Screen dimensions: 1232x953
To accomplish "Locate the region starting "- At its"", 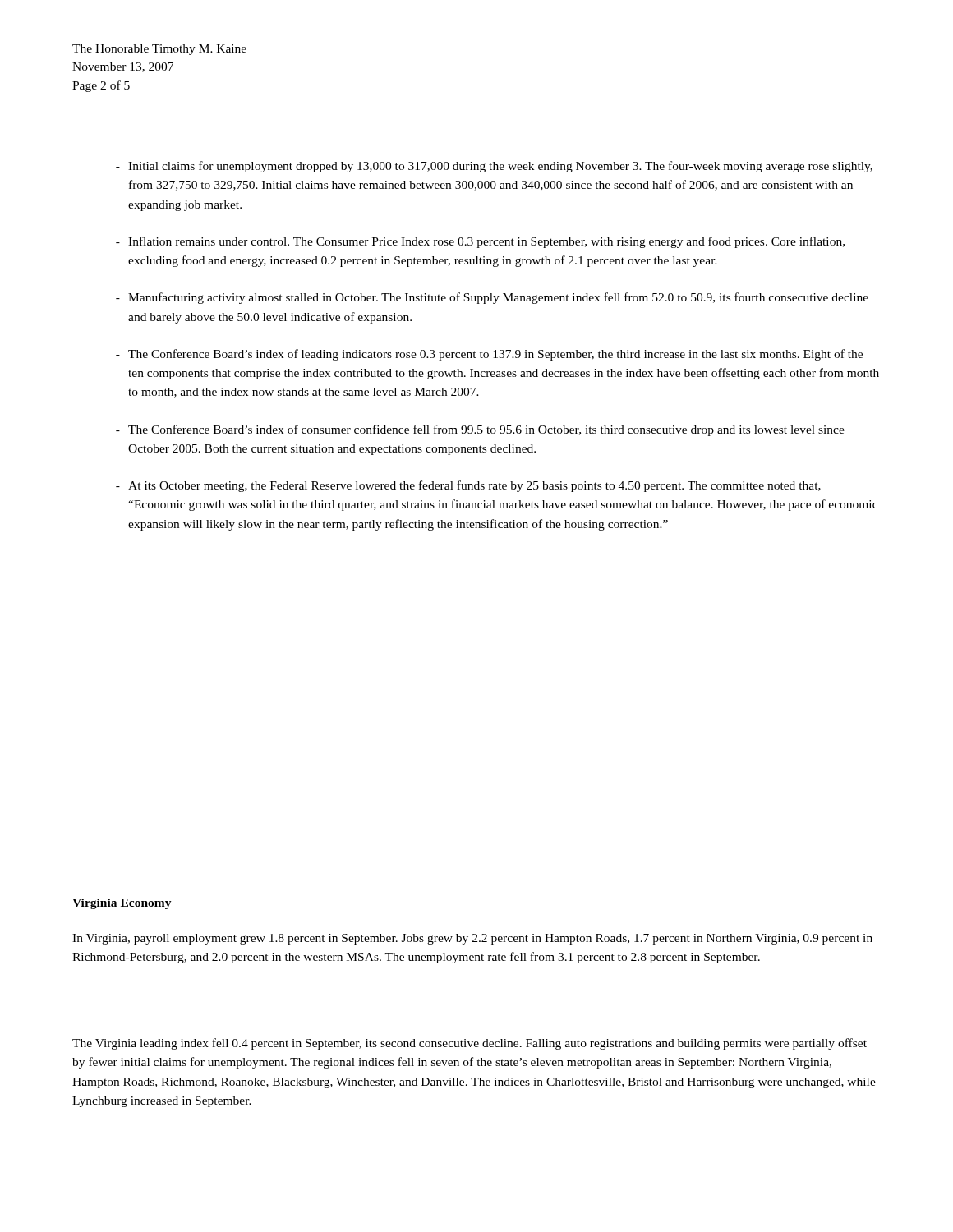I will click(476, 504).
